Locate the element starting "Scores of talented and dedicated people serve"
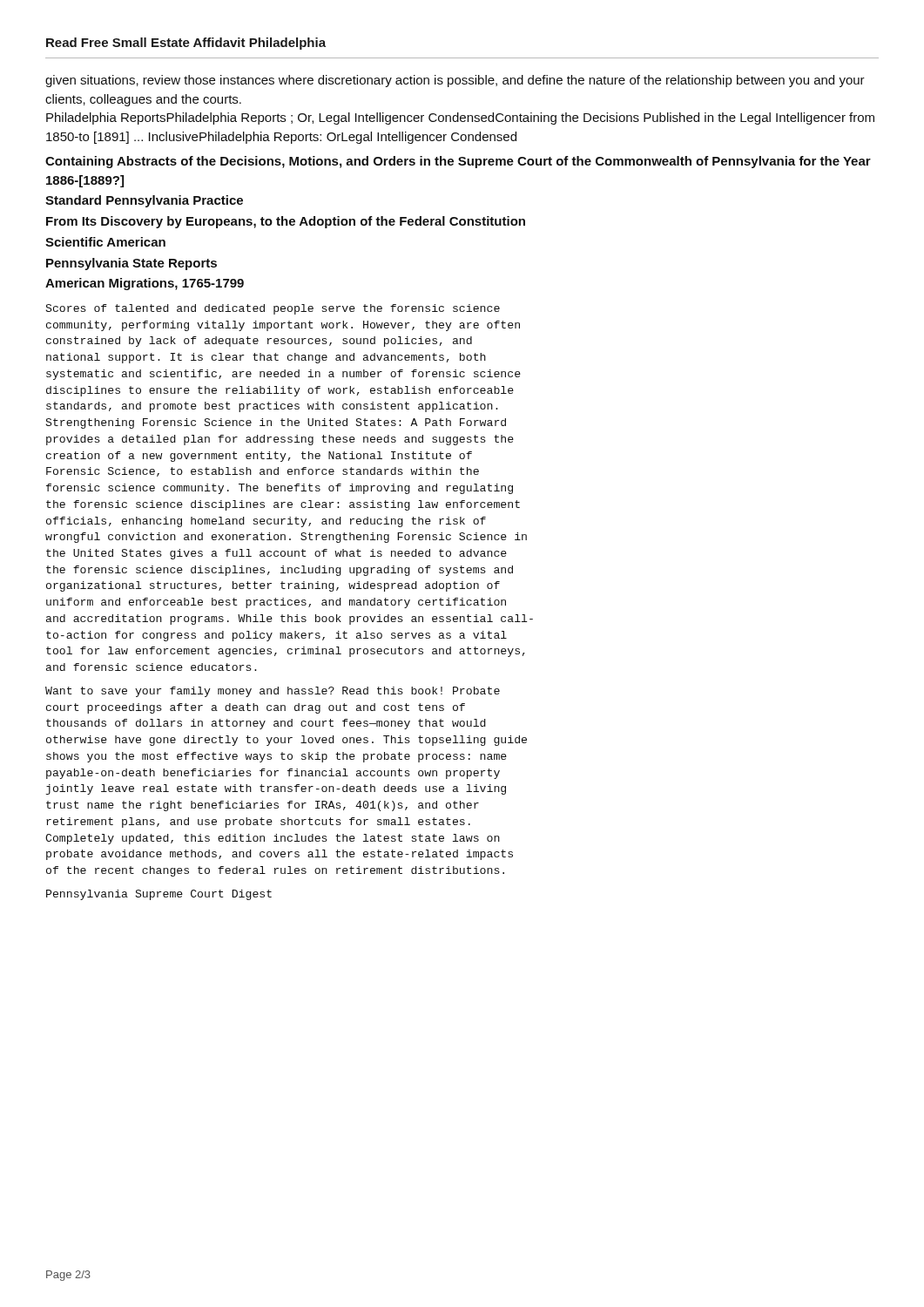The image size is (924, 1307). tap(290, 488)
